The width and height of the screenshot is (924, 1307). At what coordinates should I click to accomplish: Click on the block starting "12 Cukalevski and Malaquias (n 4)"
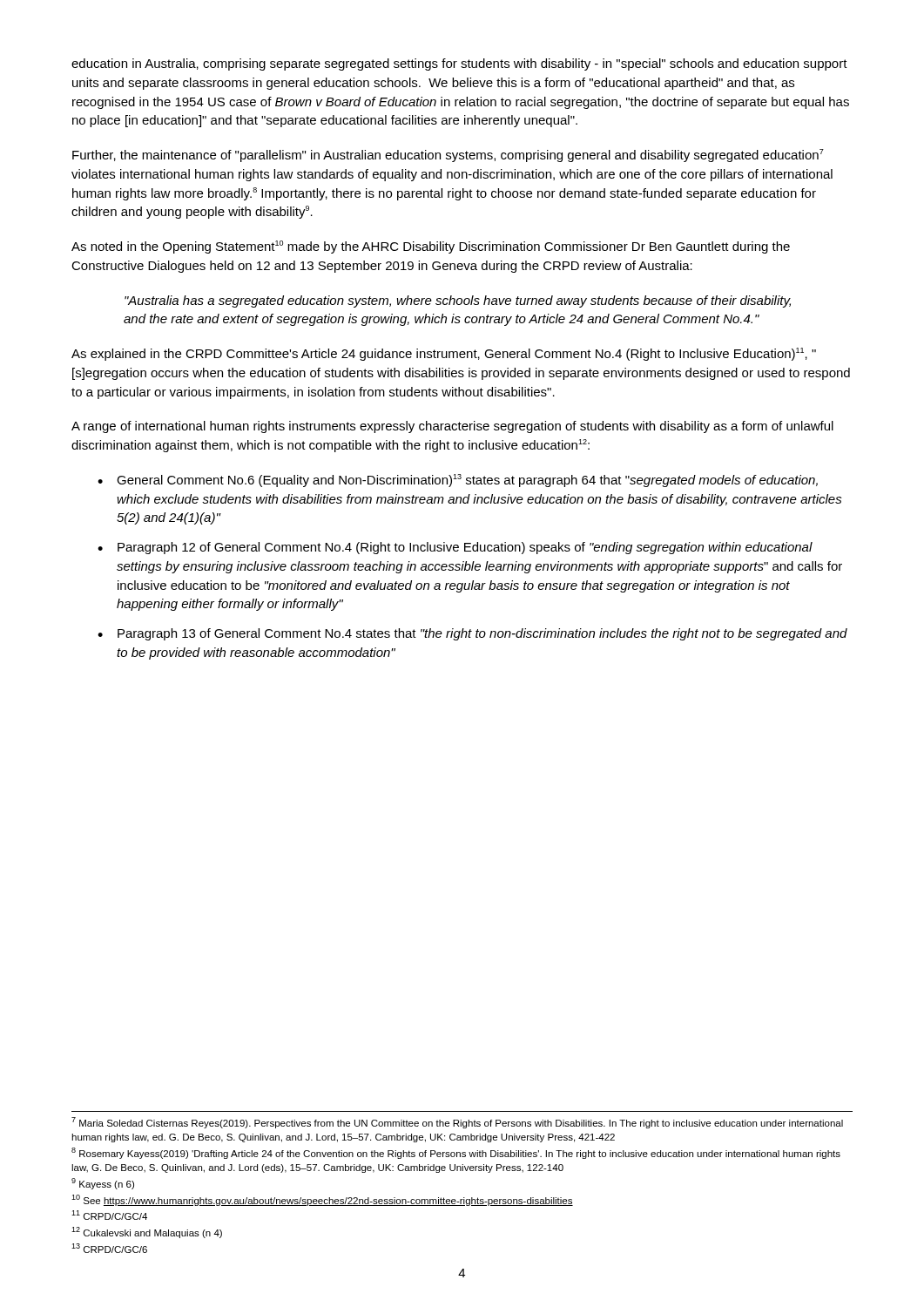coord(147,1233)
